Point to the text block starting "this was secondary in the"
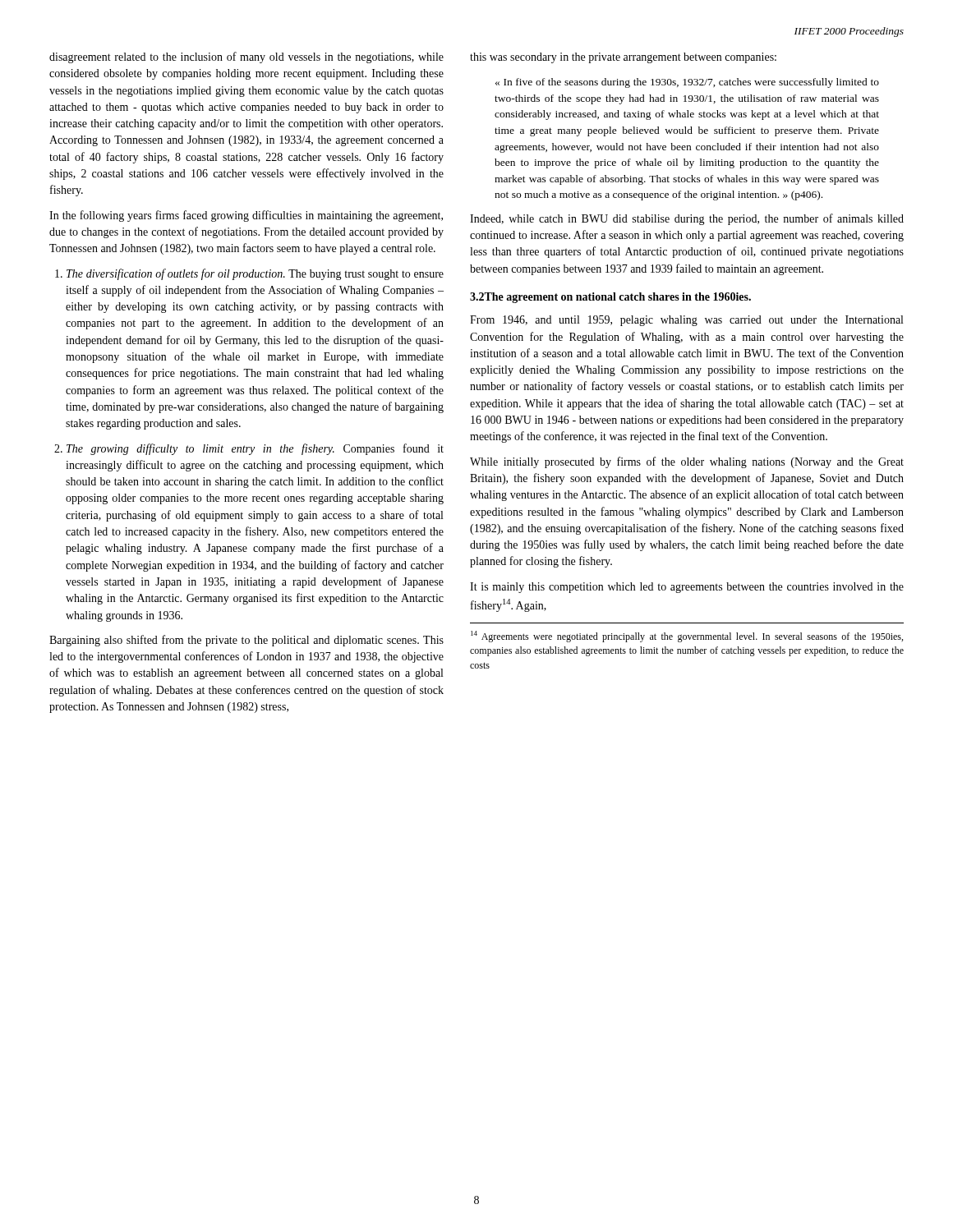 pyautogui.click(x=687, y=58)
